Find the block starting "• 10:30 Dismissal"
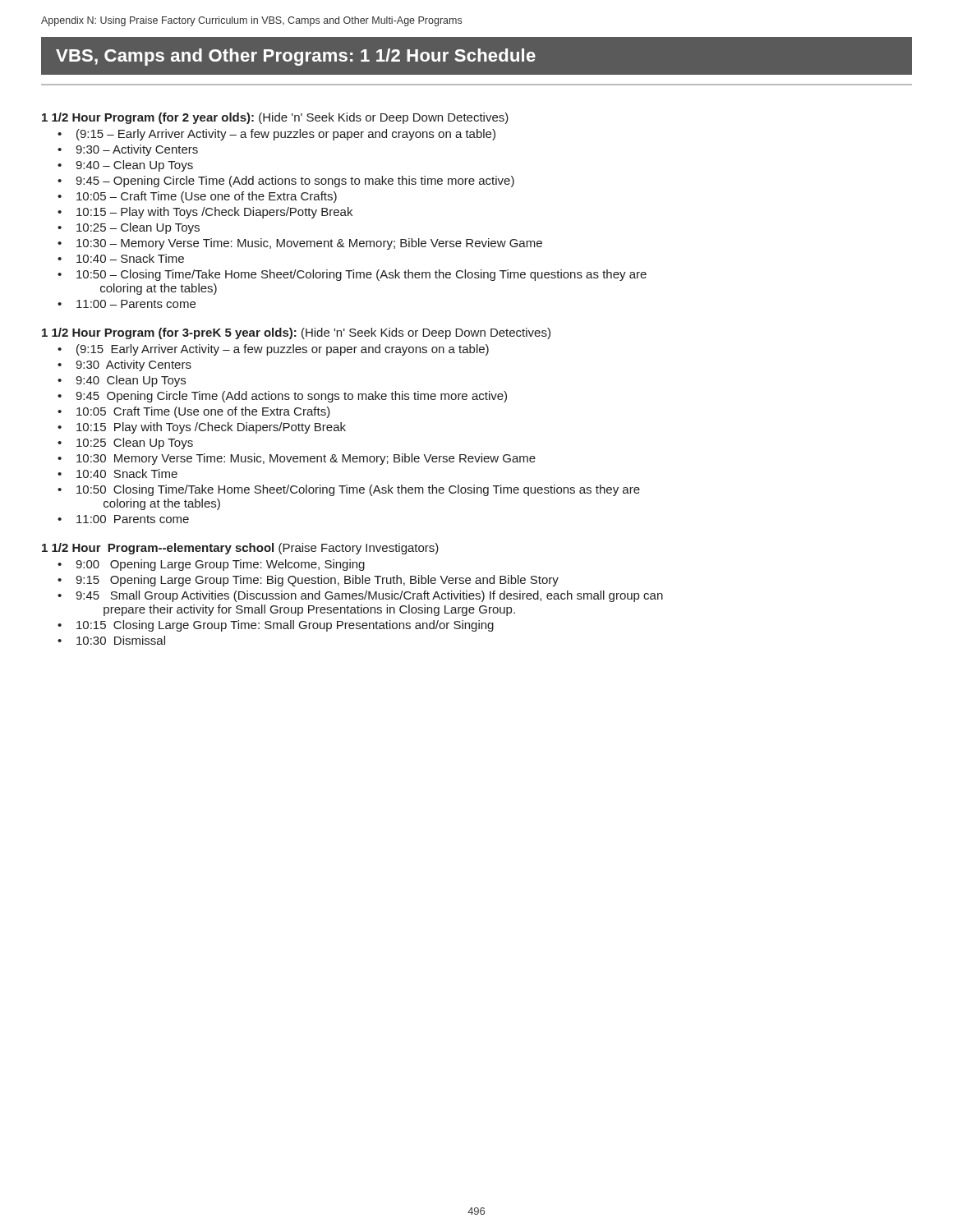The image size is (953, 1232). click(112, 640)
